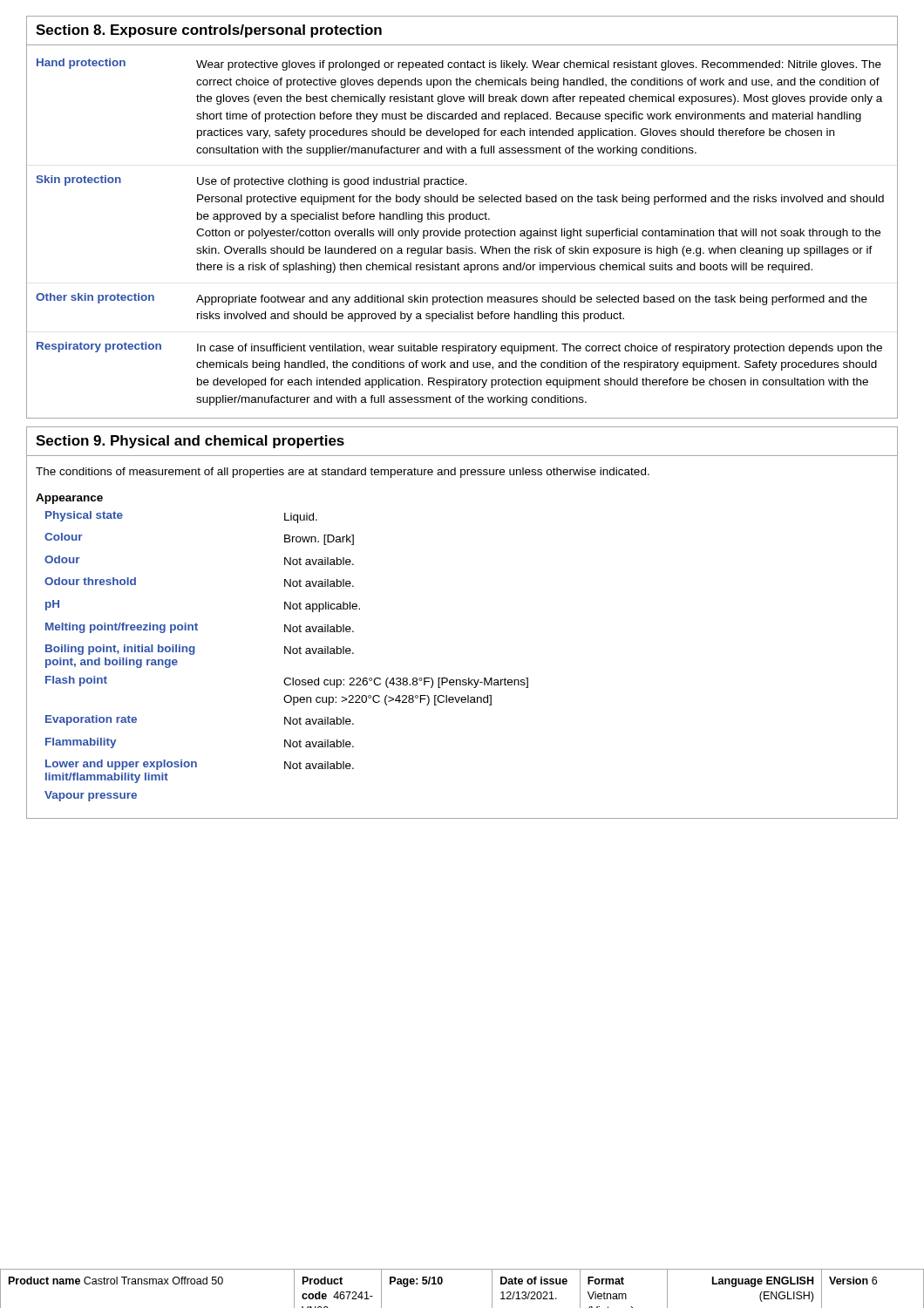Click on the text block starting "Flammability Not available."
Screen dimensions: 1308x924
pos(109,743)
